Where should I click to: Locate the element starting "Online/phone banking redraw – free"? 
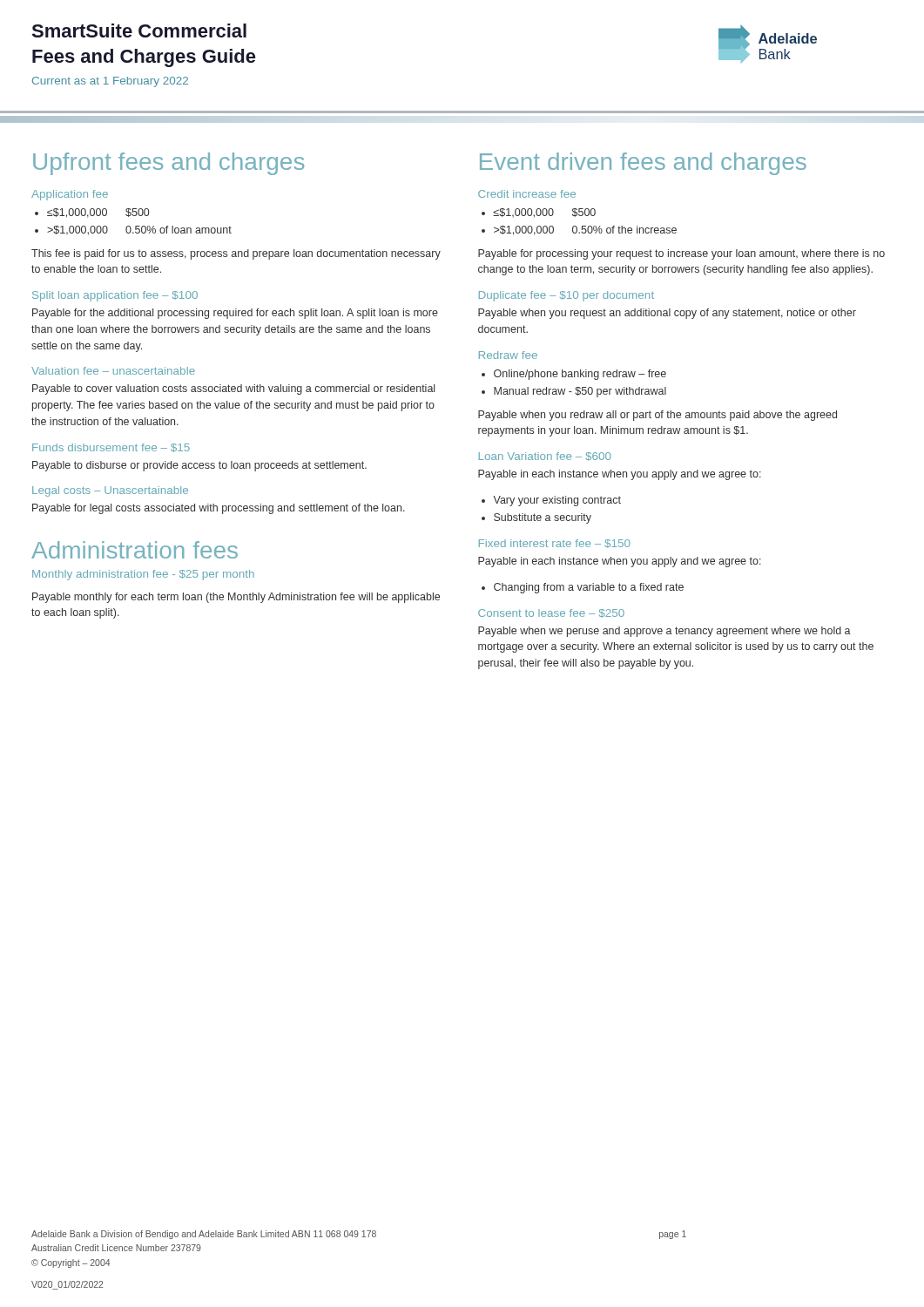coord(580,373)
